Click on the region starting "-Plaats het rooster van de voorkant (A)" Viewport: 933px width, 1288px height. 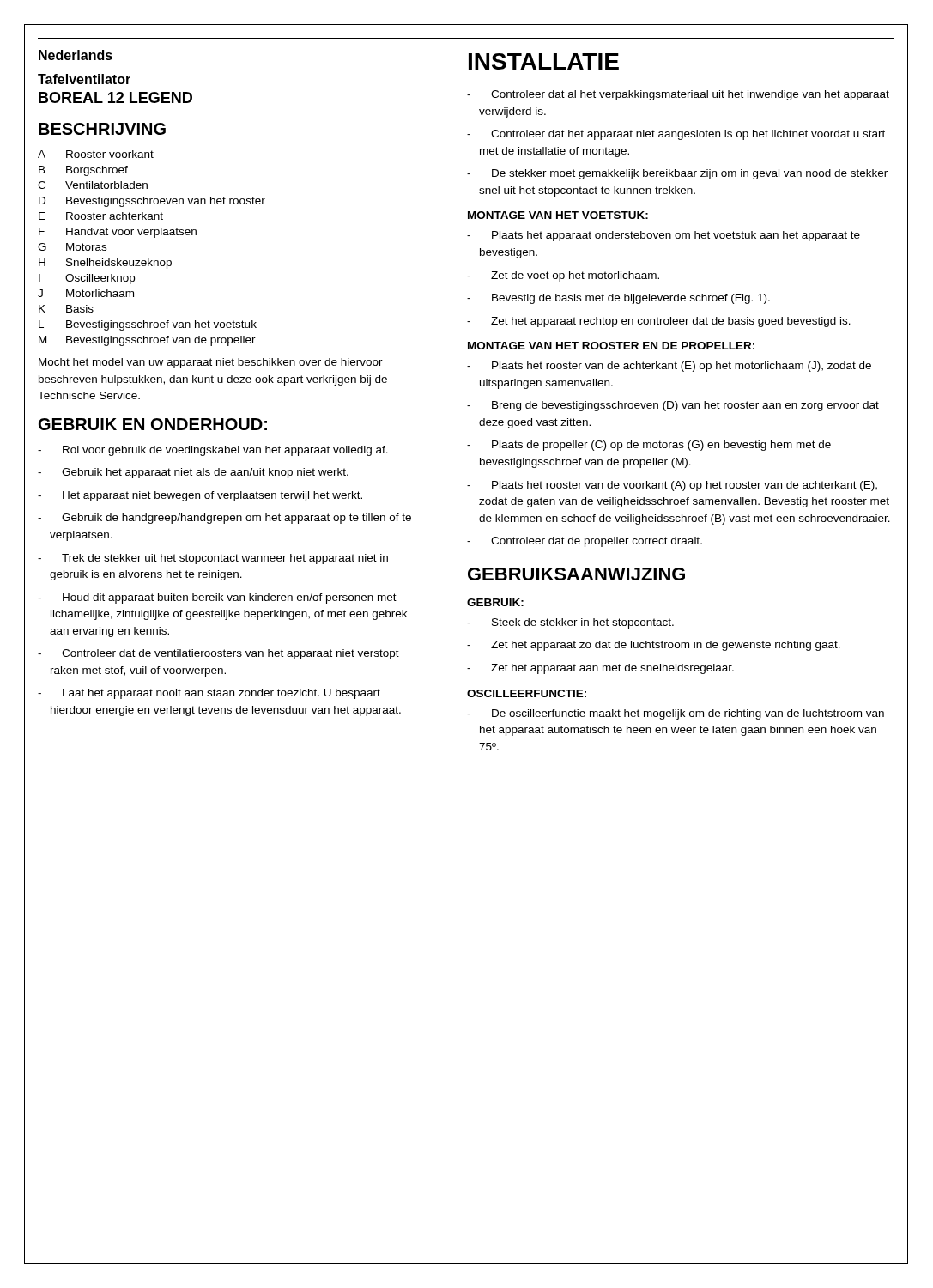pyautogui.click(x=679, y=500)
